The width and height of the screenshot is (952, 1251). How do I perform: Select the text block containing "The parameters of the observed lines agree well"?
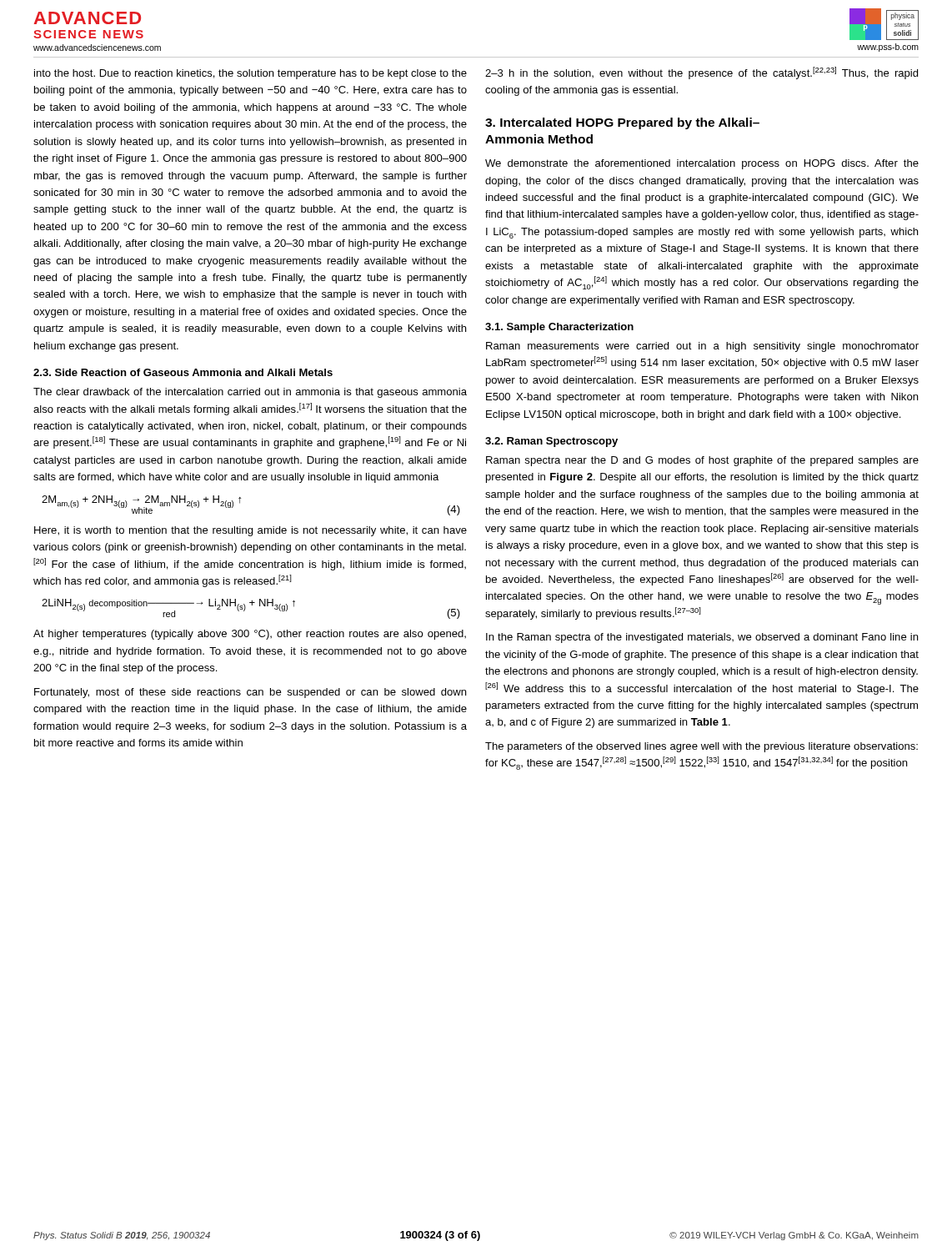click(x=702, y=755)
